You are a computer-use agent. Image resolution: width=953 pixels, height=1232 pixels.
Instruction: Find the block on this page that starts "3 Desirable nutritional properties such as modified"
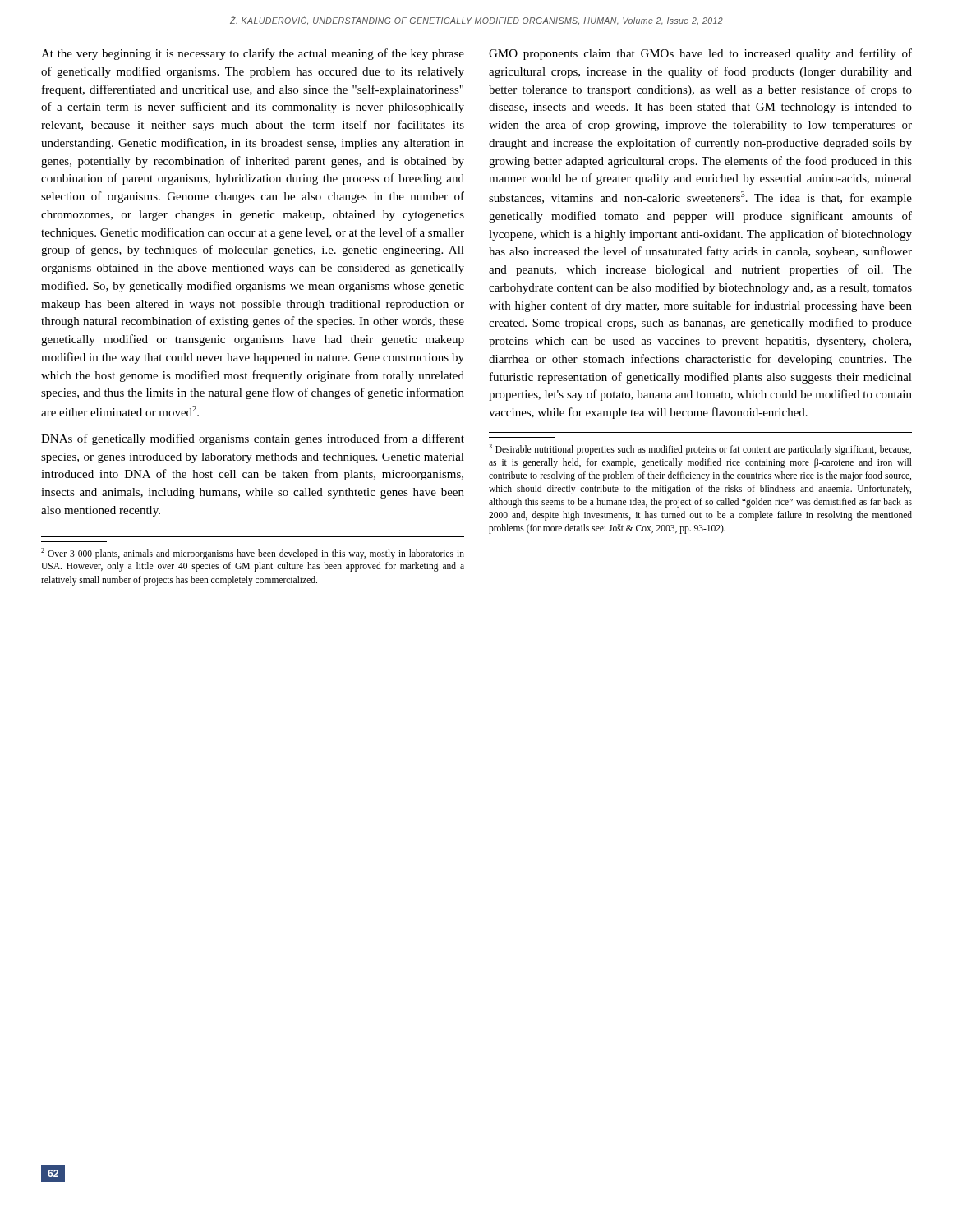tap(700, 486)
